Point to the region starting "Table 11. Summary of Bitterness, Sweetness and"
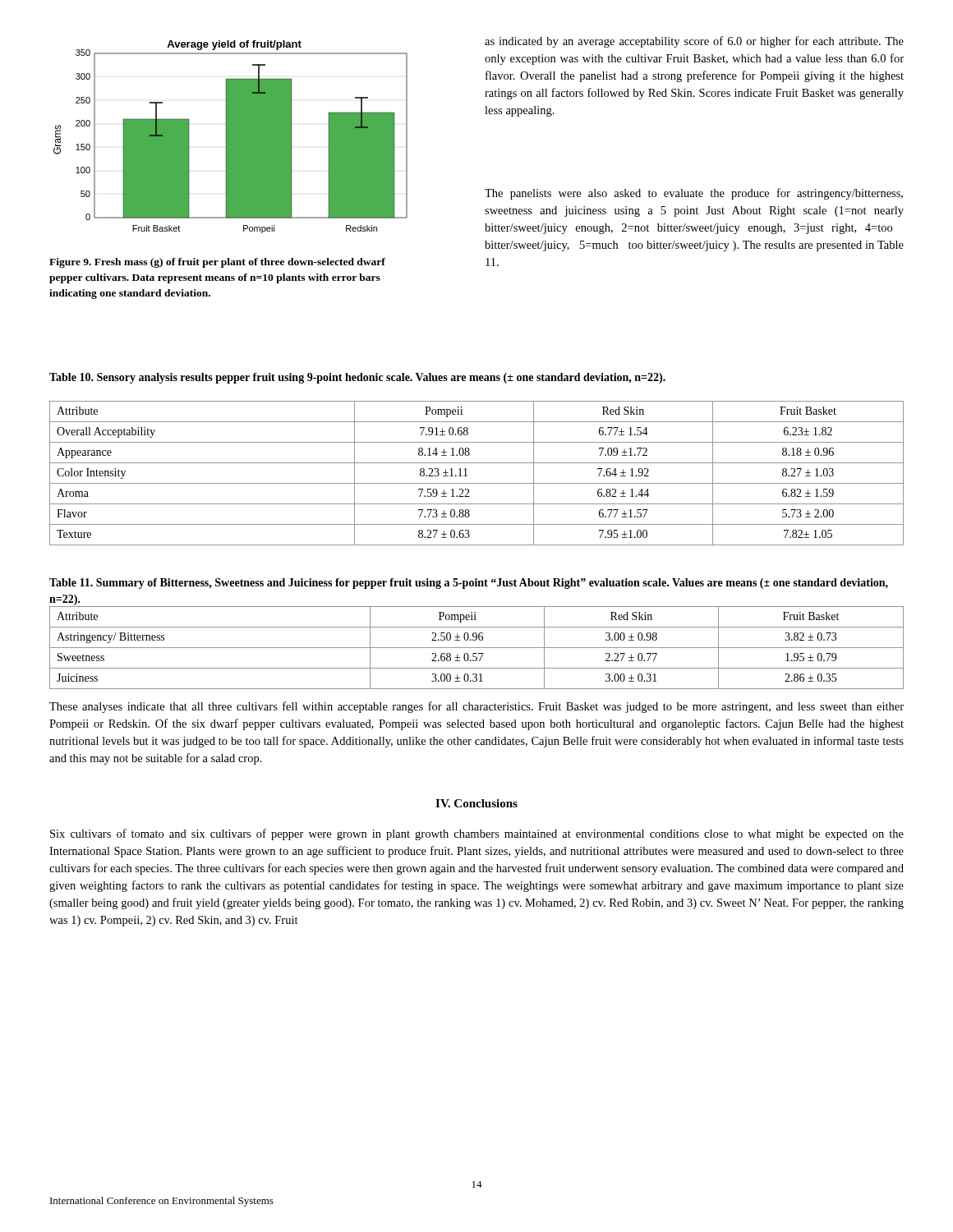The image size is (953, 1232). point(469,591)
